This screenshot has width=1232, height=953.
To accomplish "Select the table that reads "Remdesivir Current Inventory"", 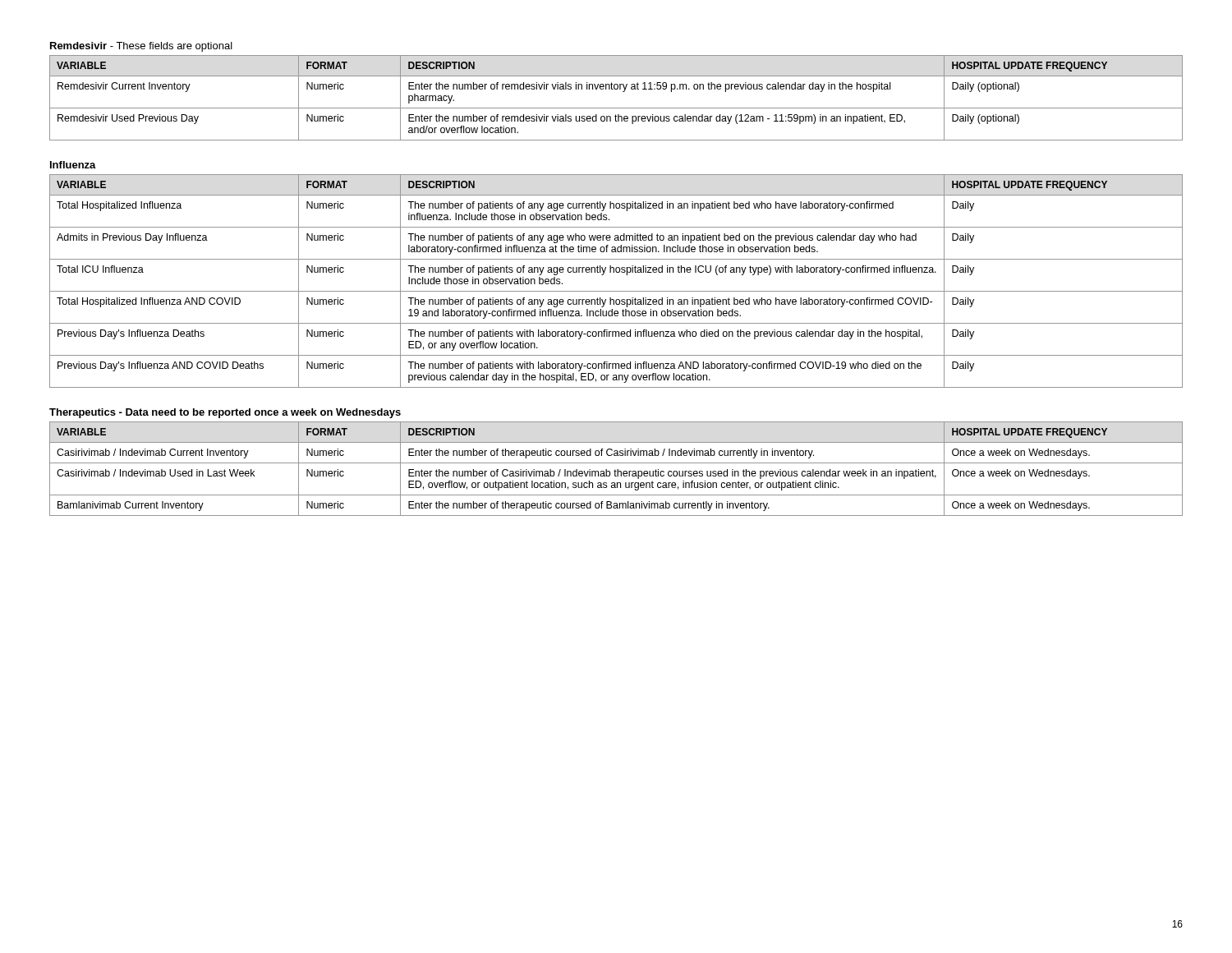I will [x=616, y=98].
